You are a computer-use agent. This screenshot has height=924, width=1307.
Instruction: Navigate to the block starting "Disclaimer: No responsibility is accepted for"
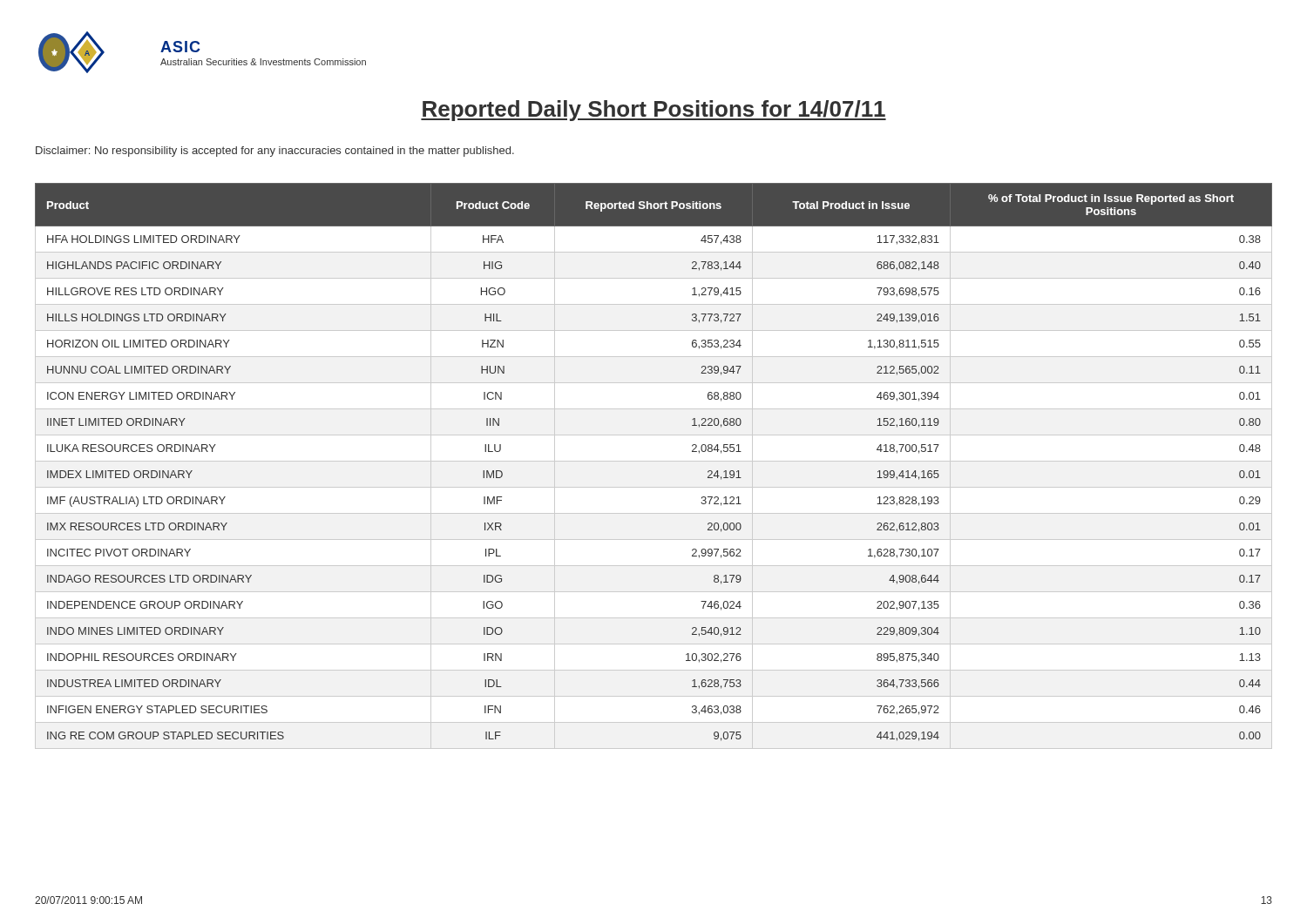click(275, 150)
